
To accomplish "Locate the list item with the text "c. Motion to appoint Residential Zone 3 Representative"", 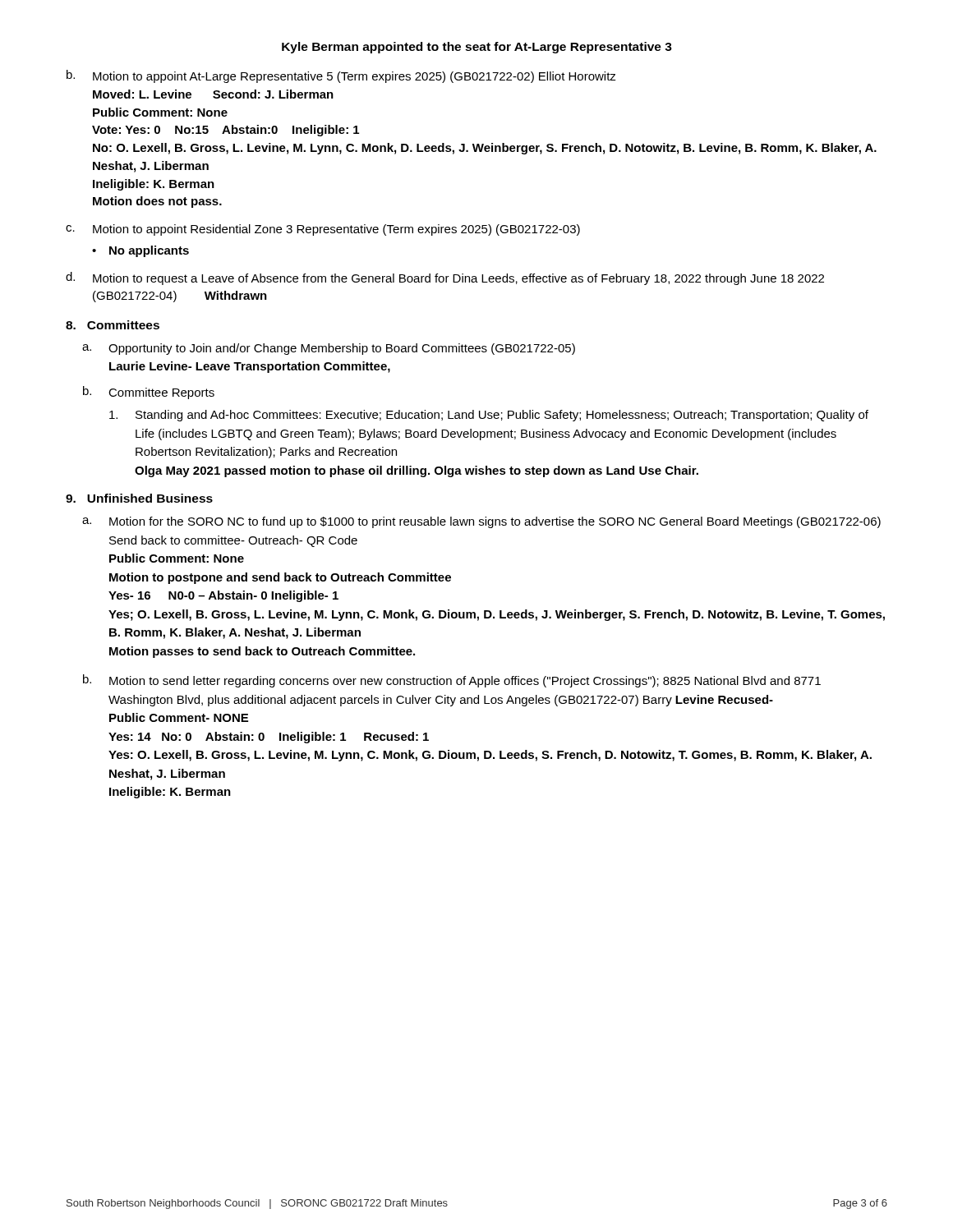I will click(476, 240).
